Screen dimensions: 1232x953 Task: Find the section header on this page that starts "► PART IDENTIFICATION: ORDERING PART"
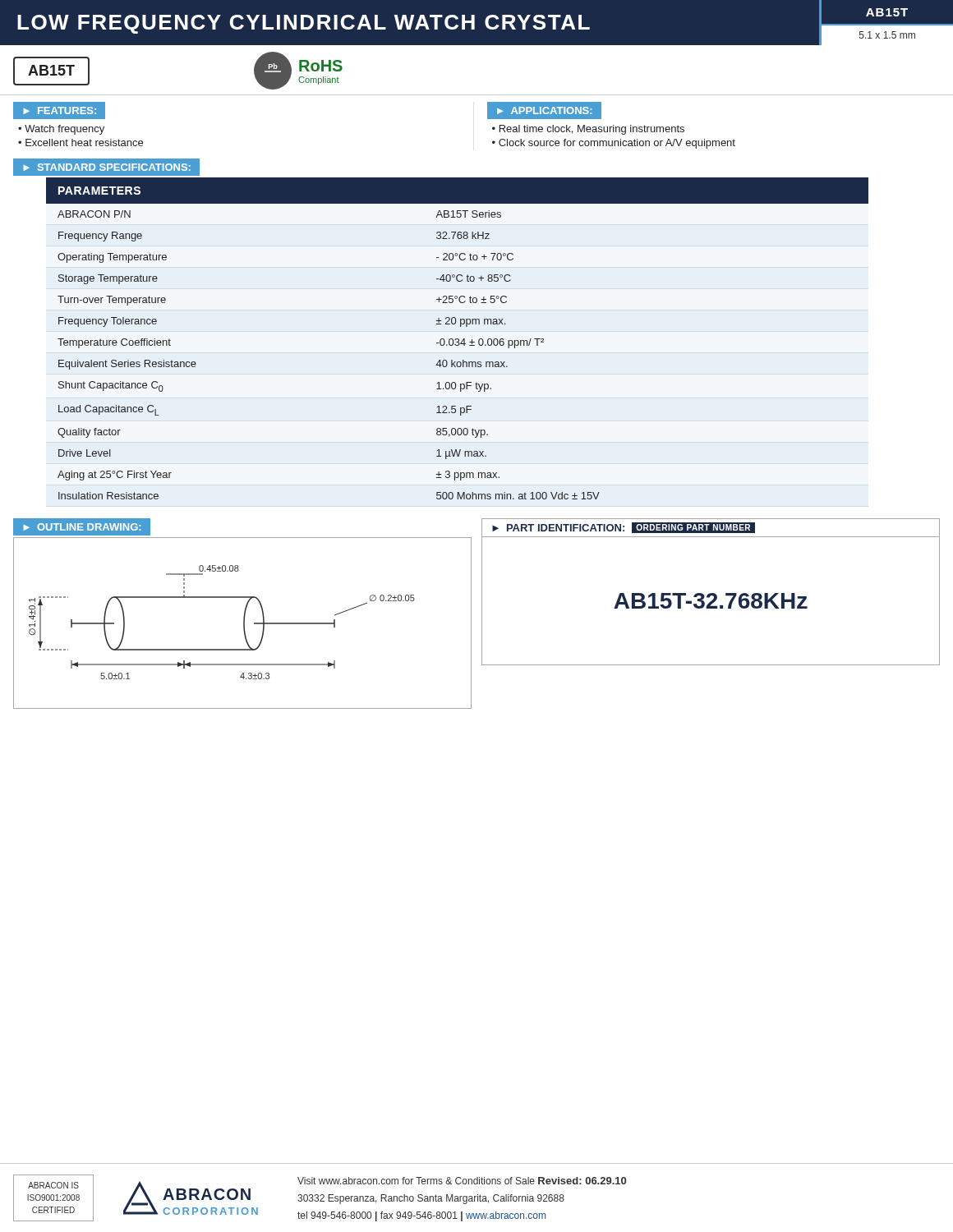623,528
